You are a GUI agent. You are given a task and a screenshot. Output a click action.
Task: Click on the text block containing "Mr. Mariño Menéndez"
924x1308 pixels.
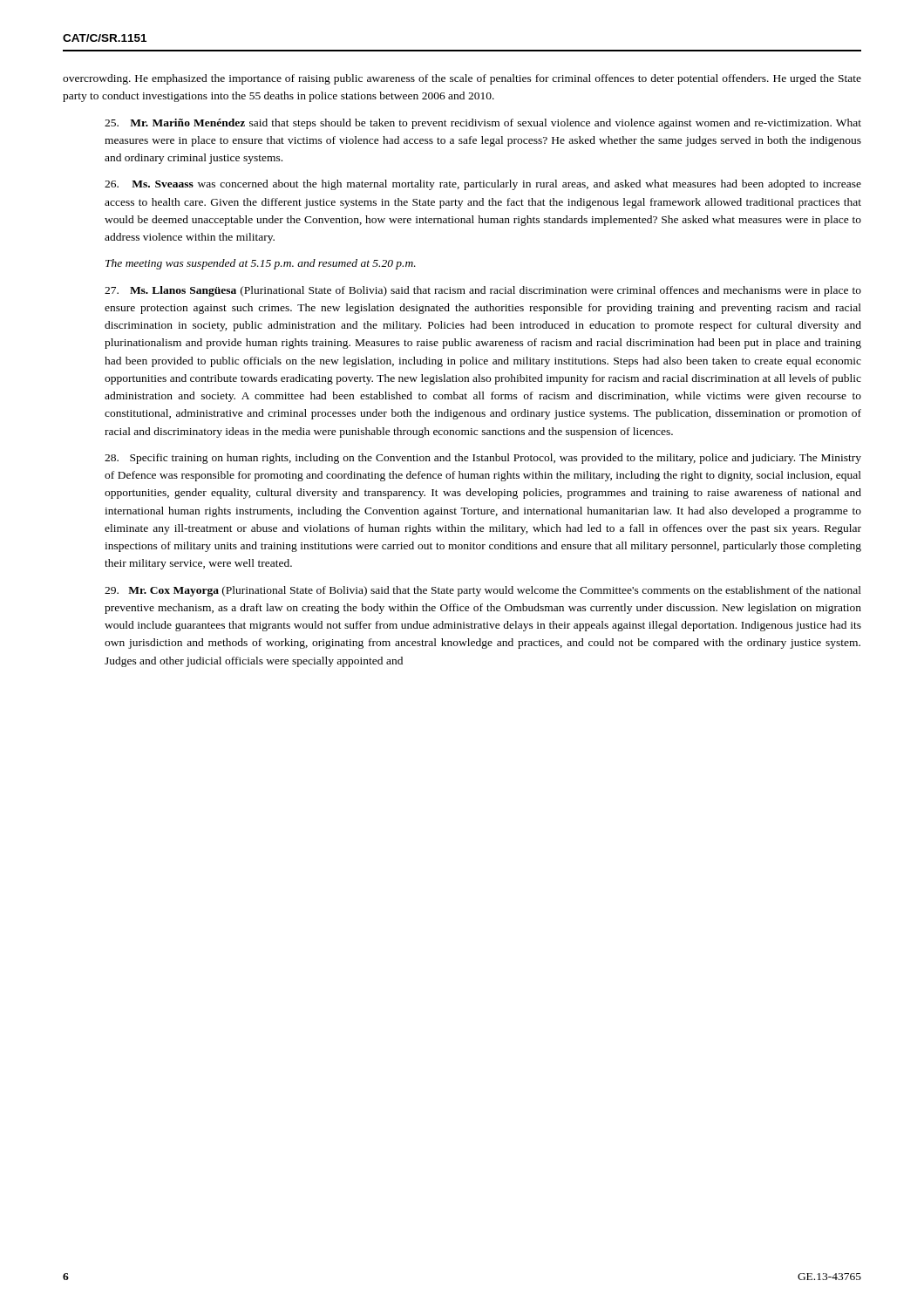click(483, 140)
